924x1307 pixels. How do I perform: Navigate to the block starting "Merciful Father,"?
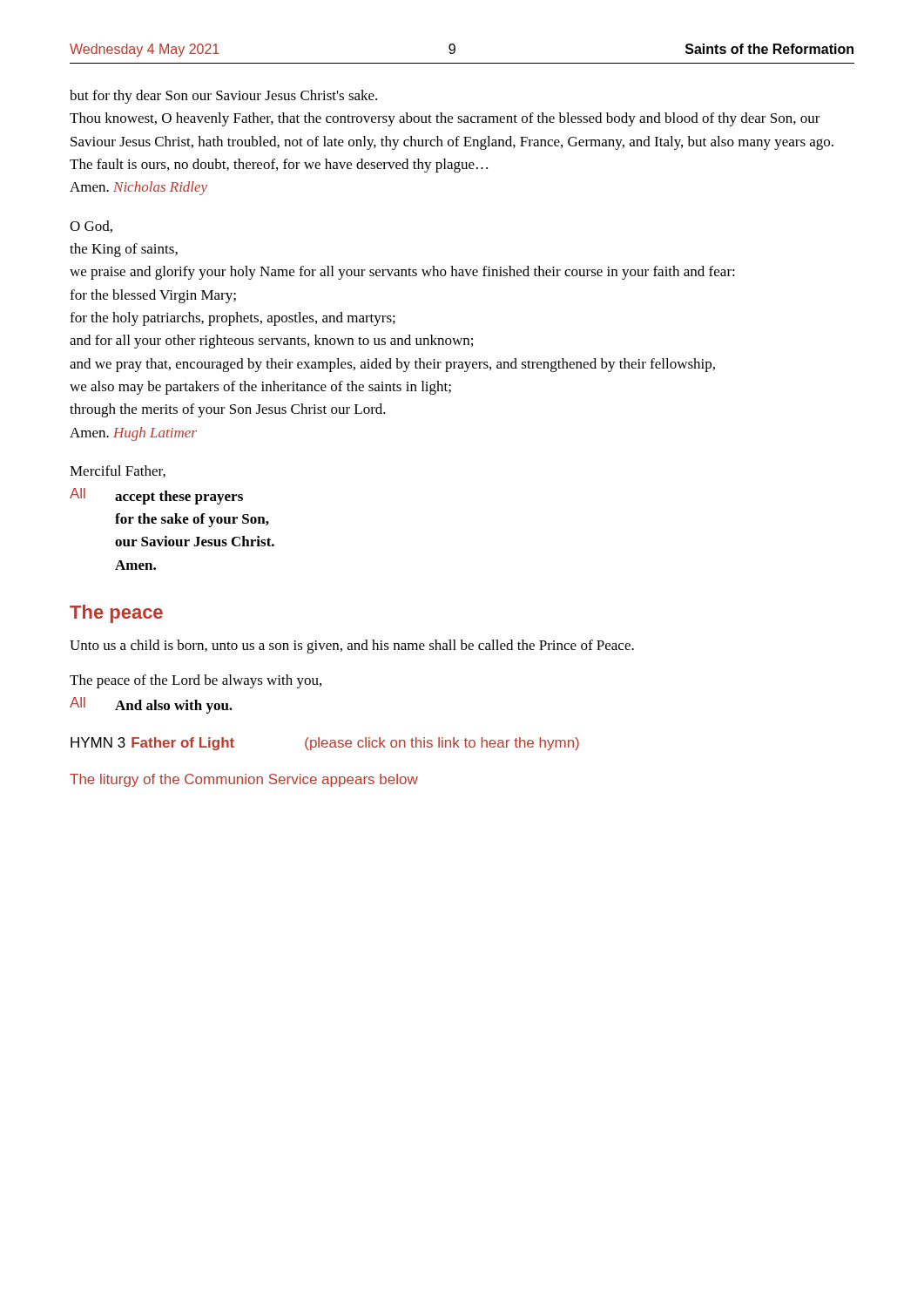pyautogui.click(x=118, y=471)
